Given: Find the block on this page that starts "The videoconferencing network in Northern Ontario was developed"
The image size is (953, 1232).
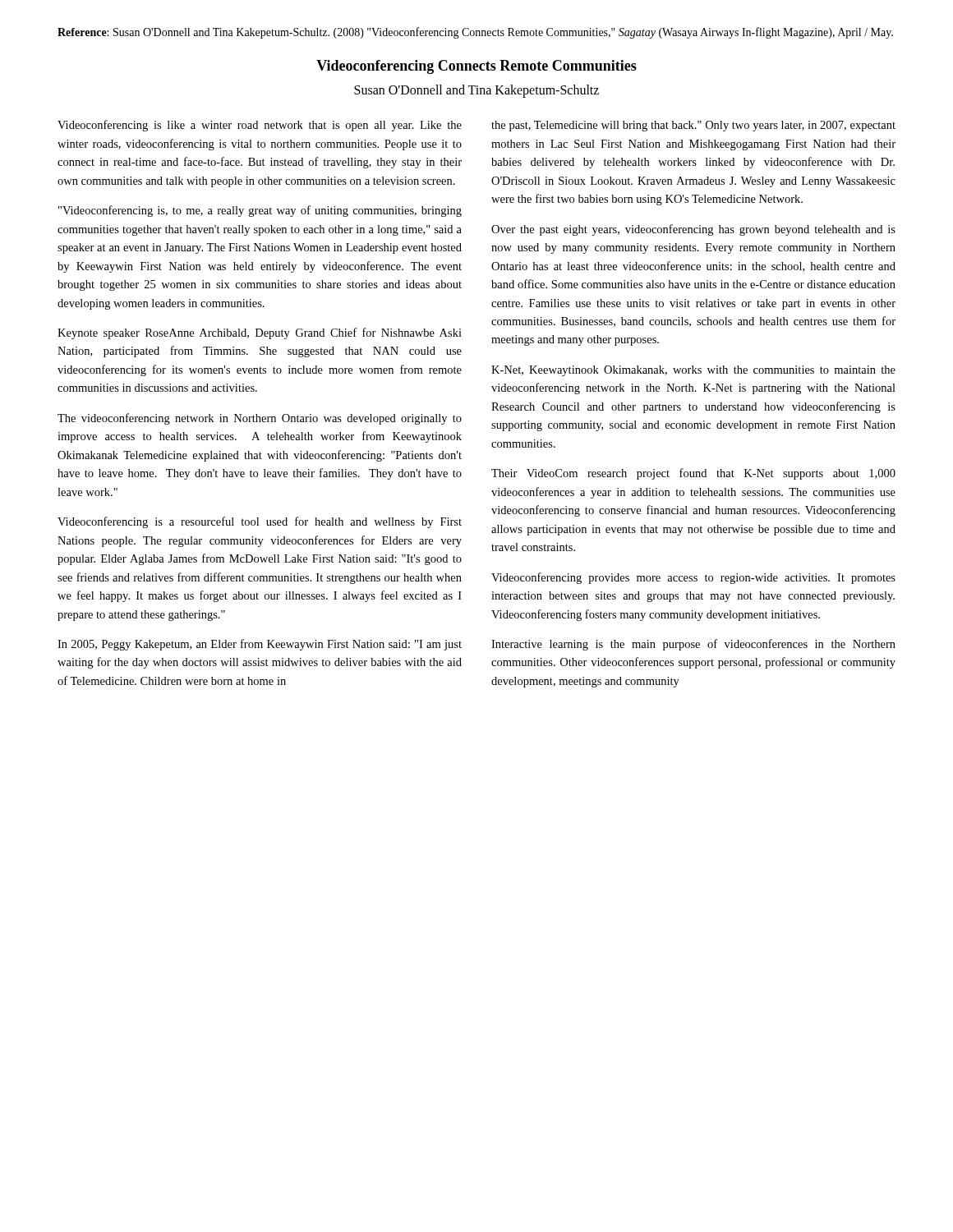Looking at the screenshot, I should pos(260,455).
